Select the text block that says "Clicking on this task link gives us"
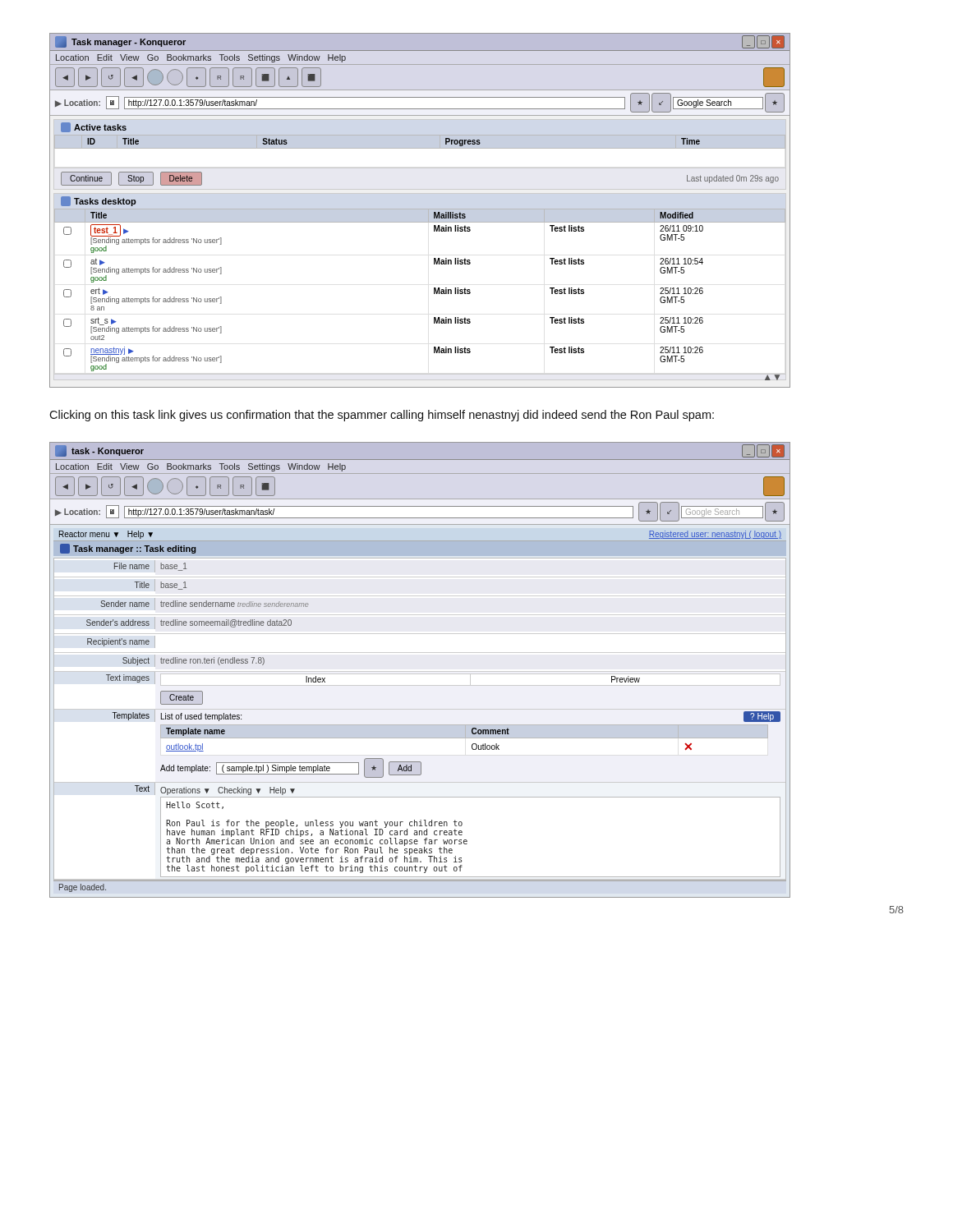Screen dimensions: 1232x953 [382, 415]
